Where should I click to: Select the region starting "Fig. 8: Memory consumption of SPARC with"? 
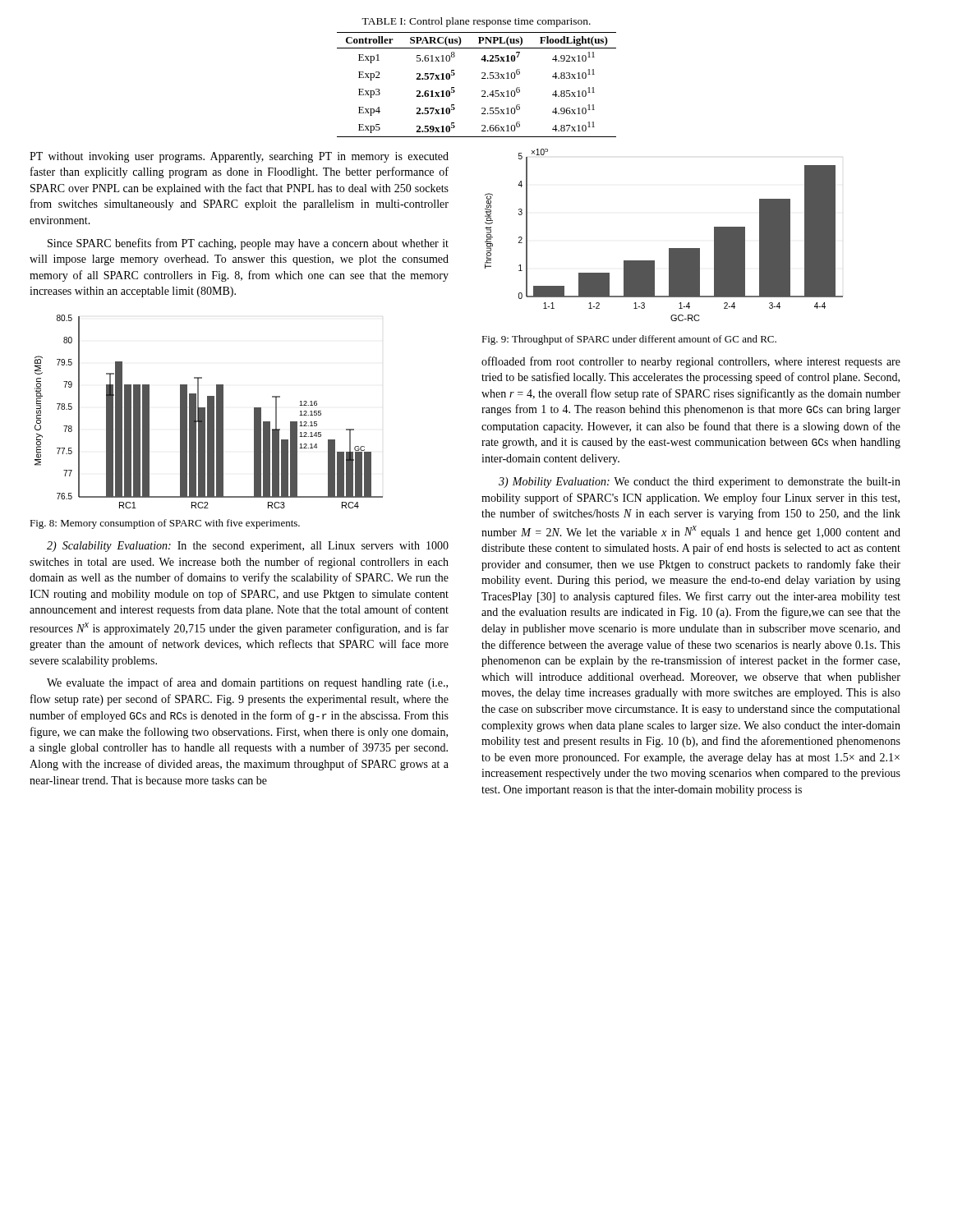pyautogui.click(x=165, y=523)
